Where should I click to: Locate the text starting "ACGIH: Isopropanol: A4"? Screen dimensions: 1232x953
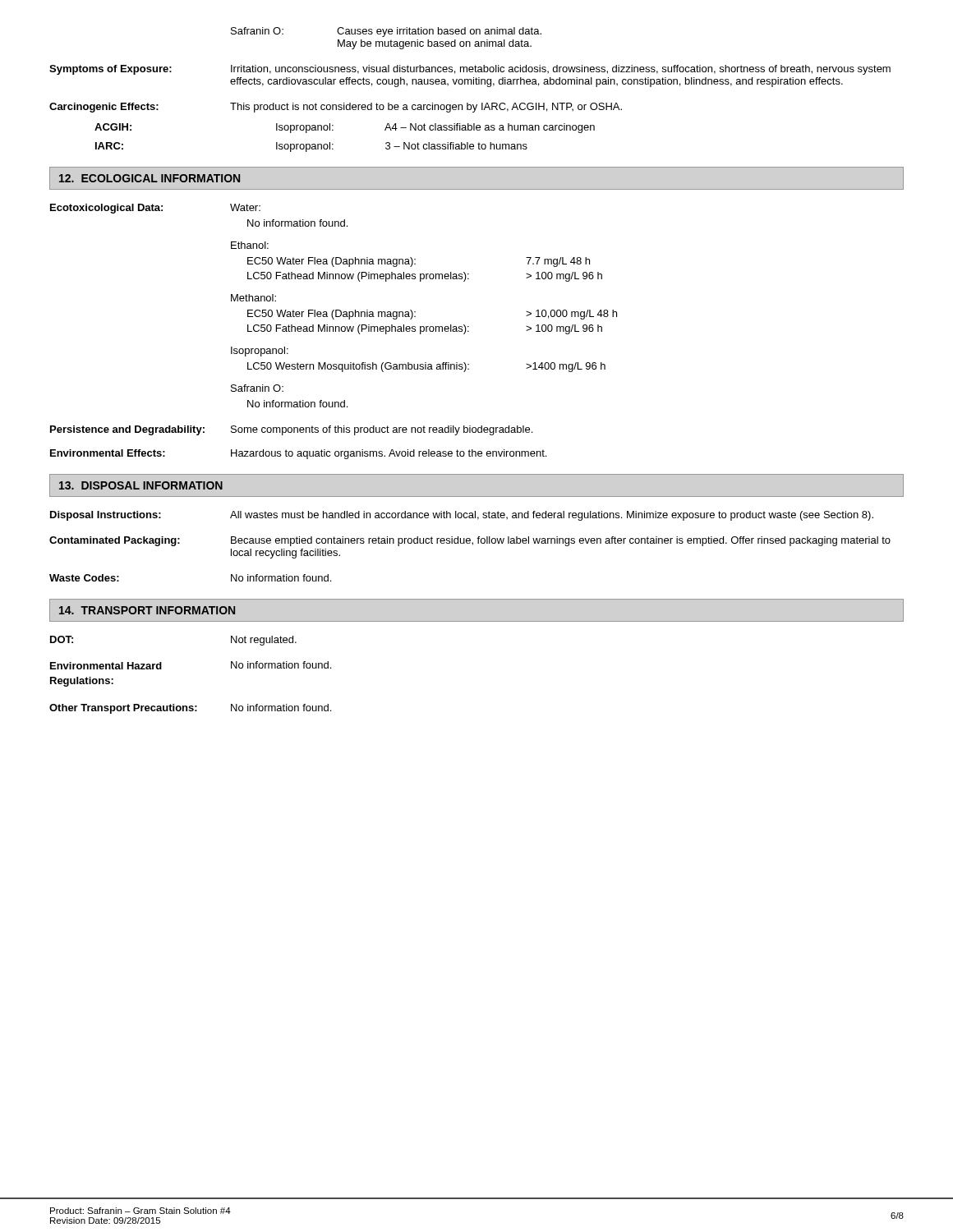click(x=476, y=127)
